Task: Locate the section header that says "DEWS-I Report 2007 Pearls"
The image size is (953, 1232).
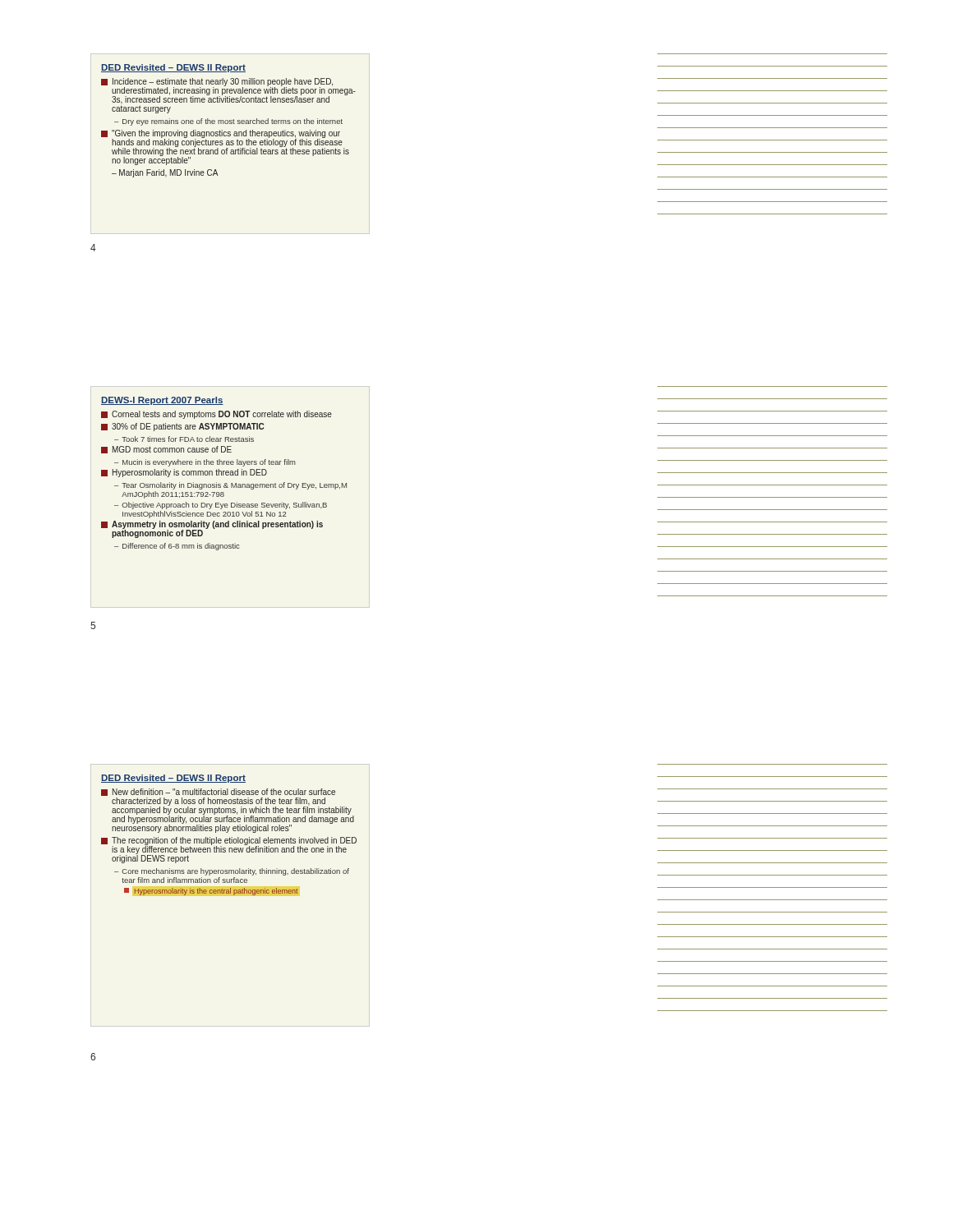Action: click(162, 400)
